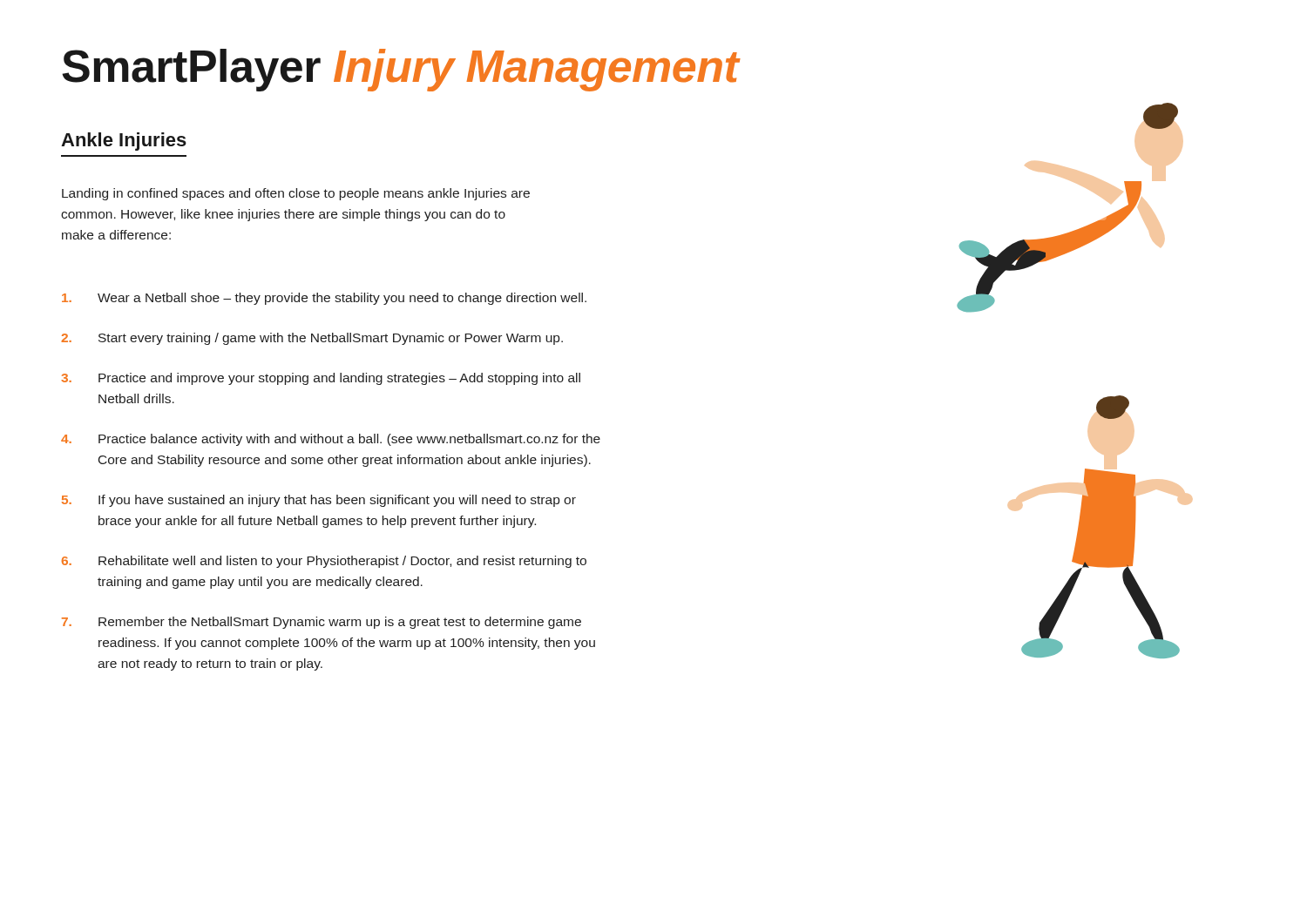
Task: Locate the block of text that opens with "5. If you have sustained an injury that"
Action: click(x=331, y=510)
